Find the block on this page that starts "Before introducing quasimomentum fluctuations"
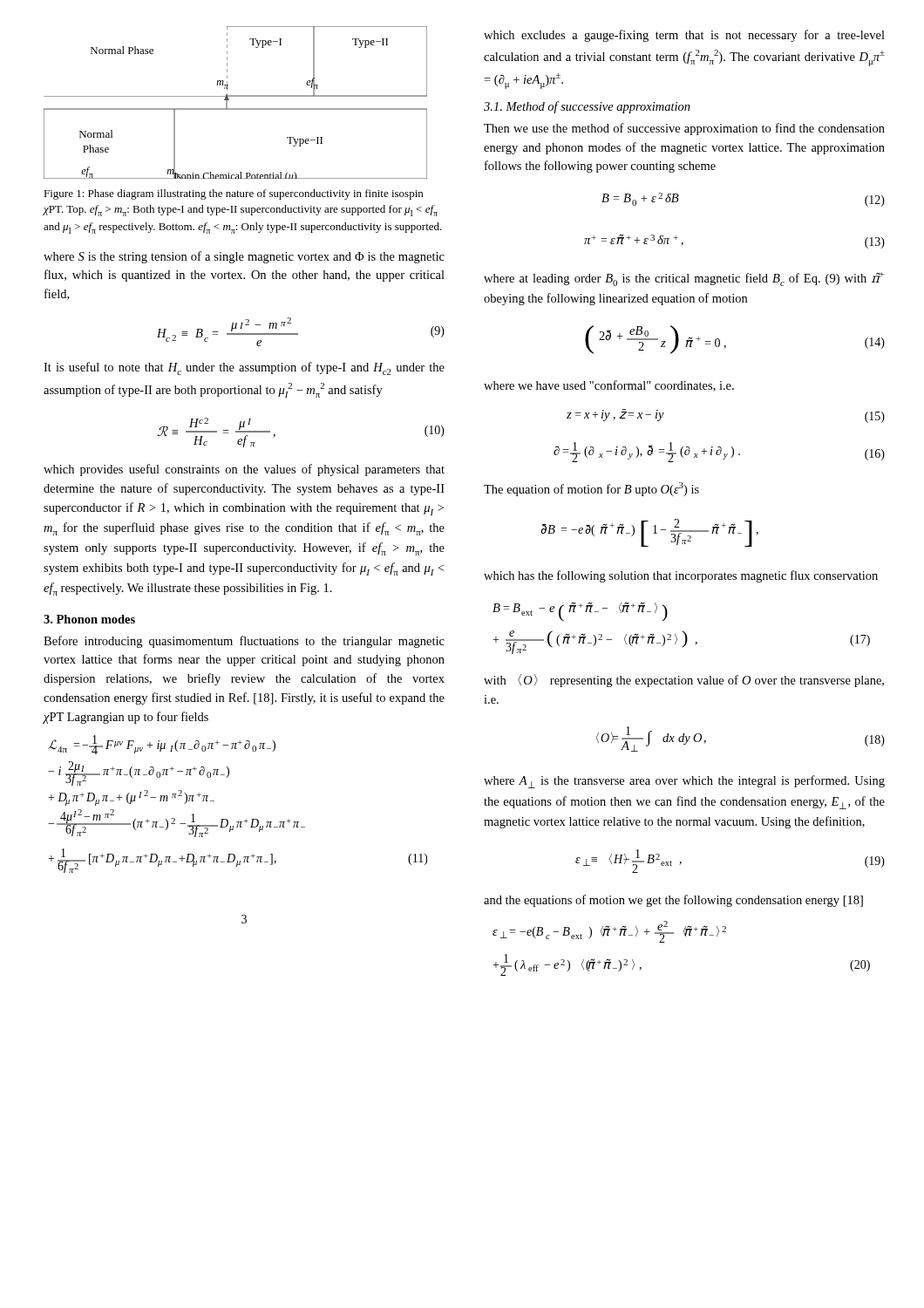The height and width of the screenshot is (1308, 924). [x=244, y=679]
